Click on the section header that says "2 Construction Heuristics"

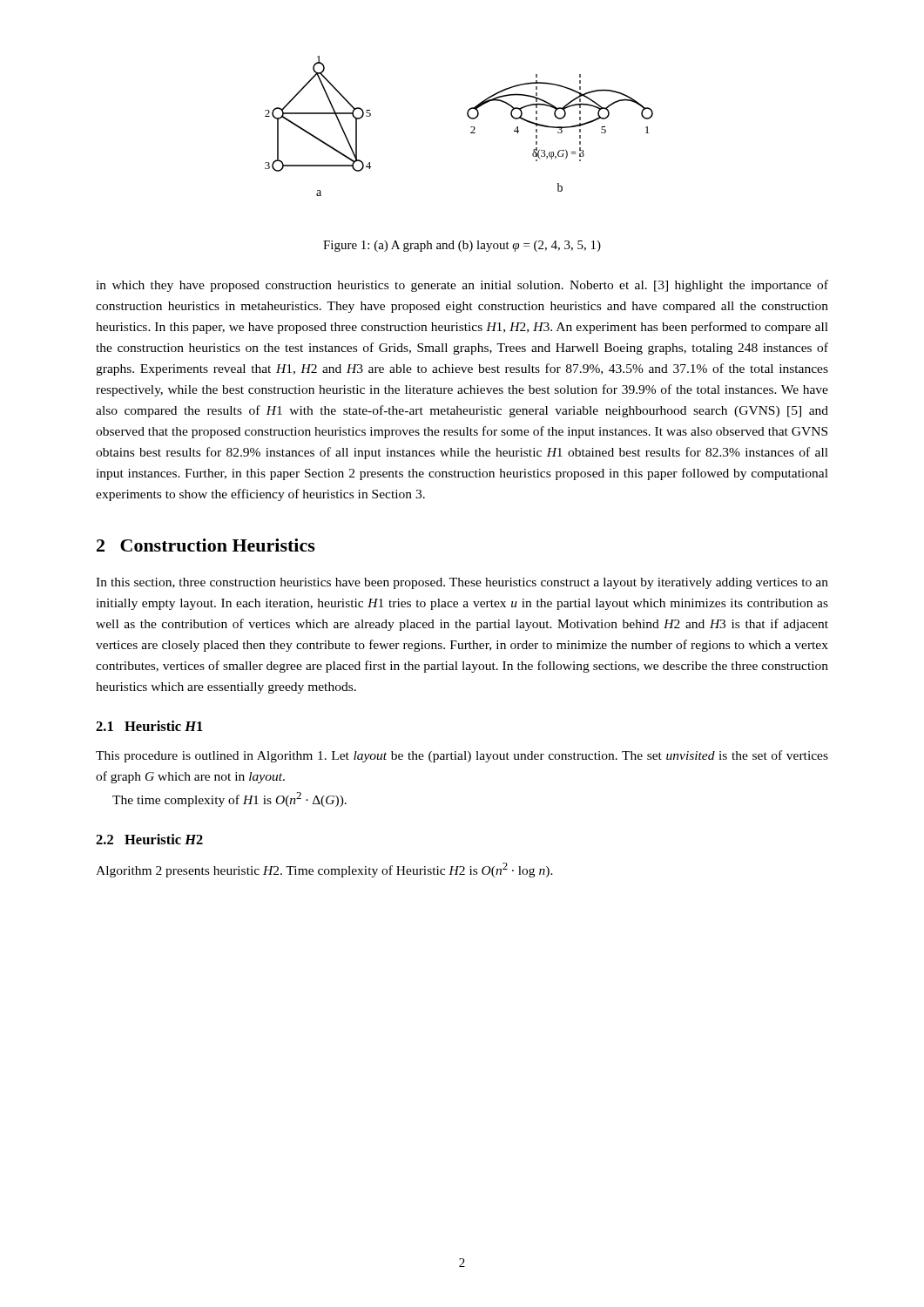(205, 545)
